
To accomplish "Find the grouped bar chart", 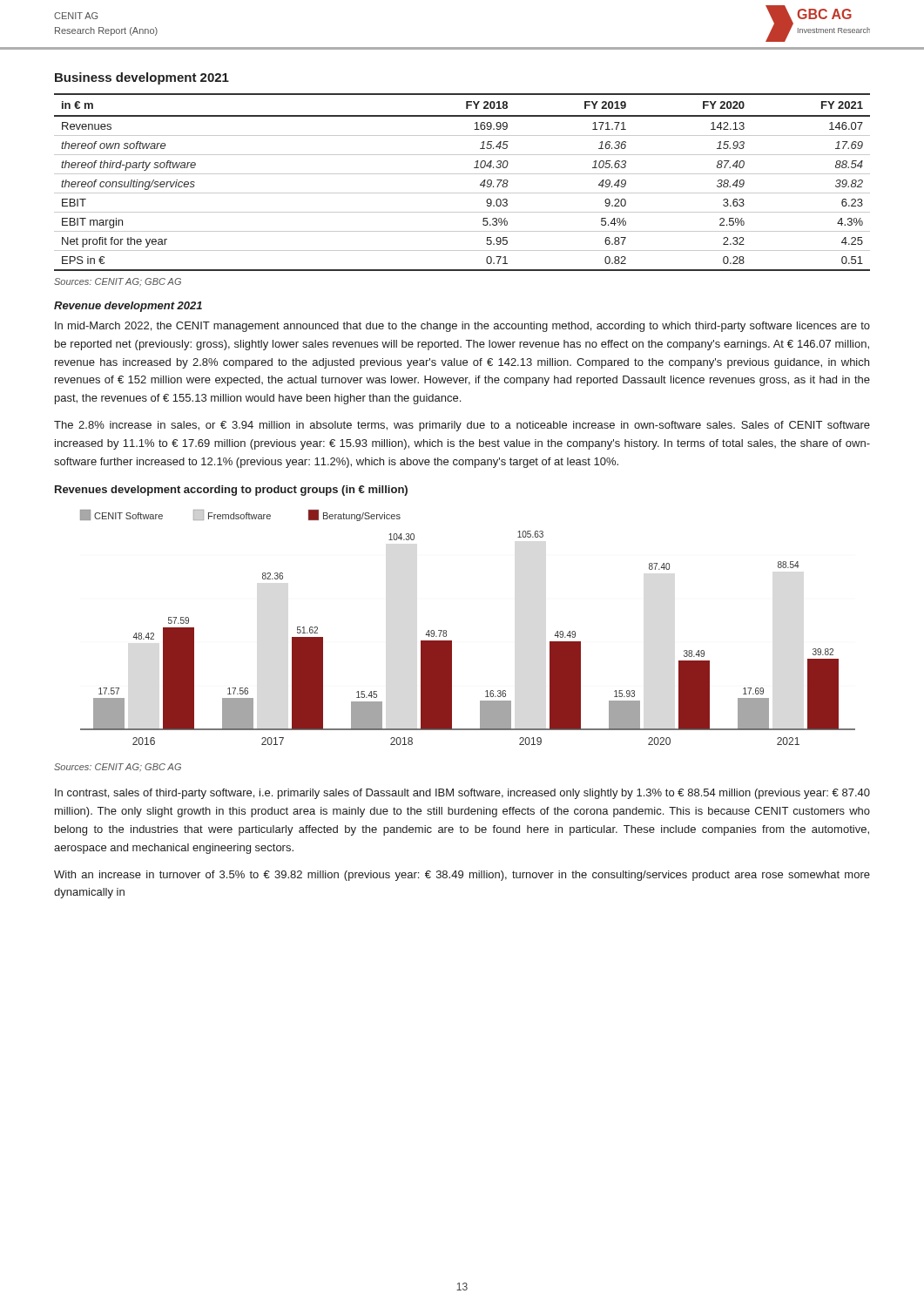I will [462, 631].
